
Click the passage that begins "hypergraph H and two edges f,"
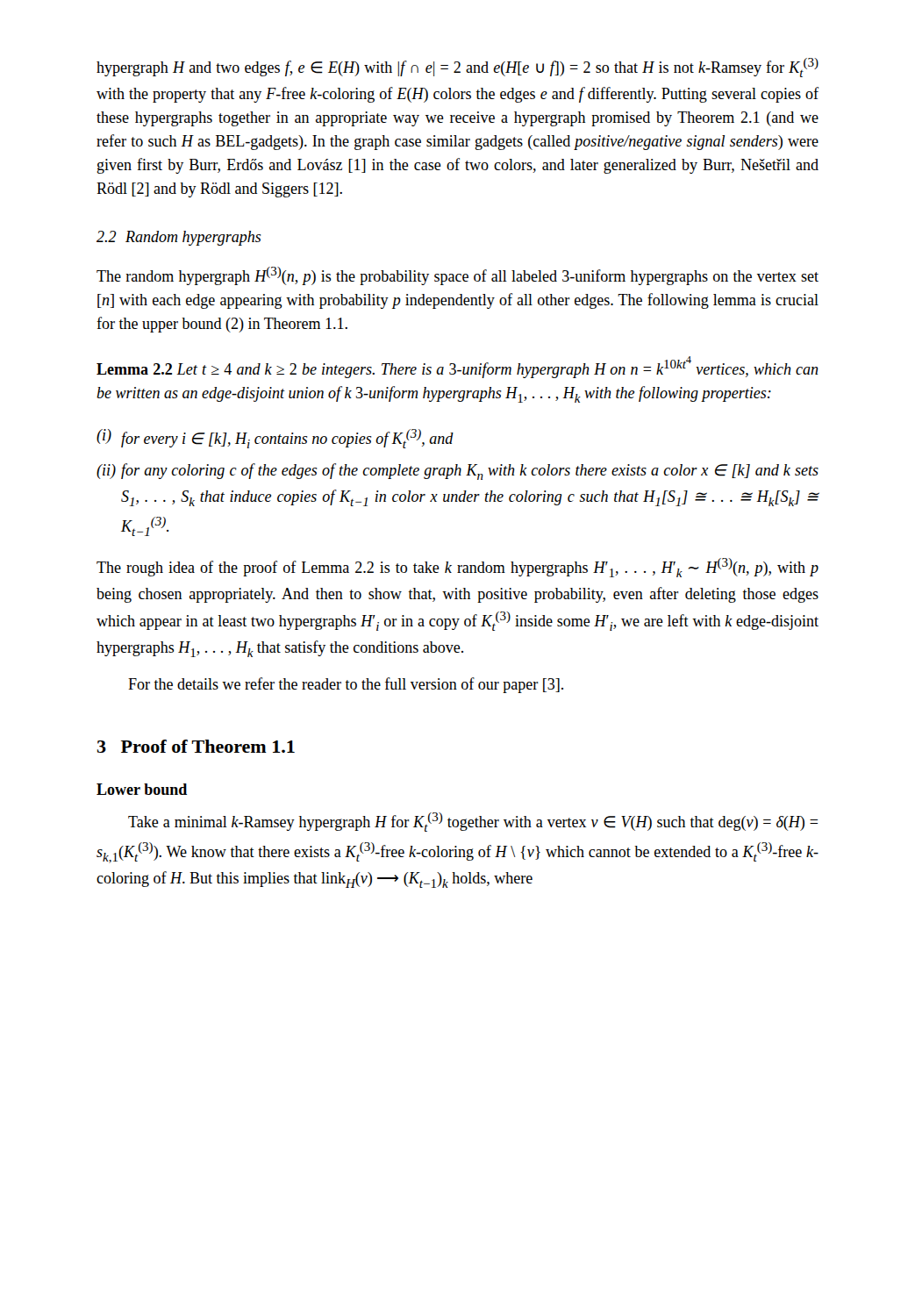pos(458,127)
